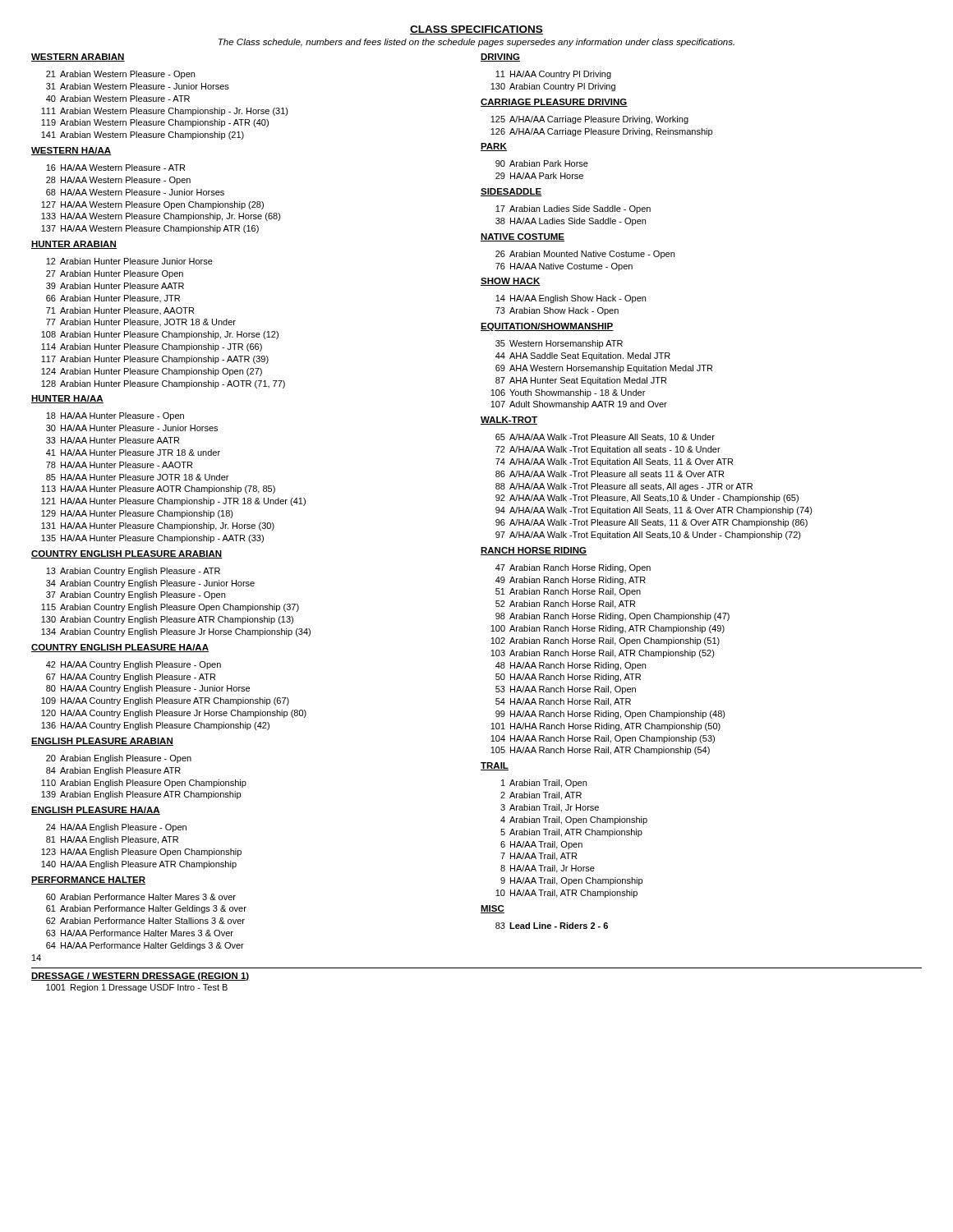Select the list item containing "85HA/AA Hunter Pleasure"
The height and width of the screenshot is (1232, 953).
click(252, 477)
